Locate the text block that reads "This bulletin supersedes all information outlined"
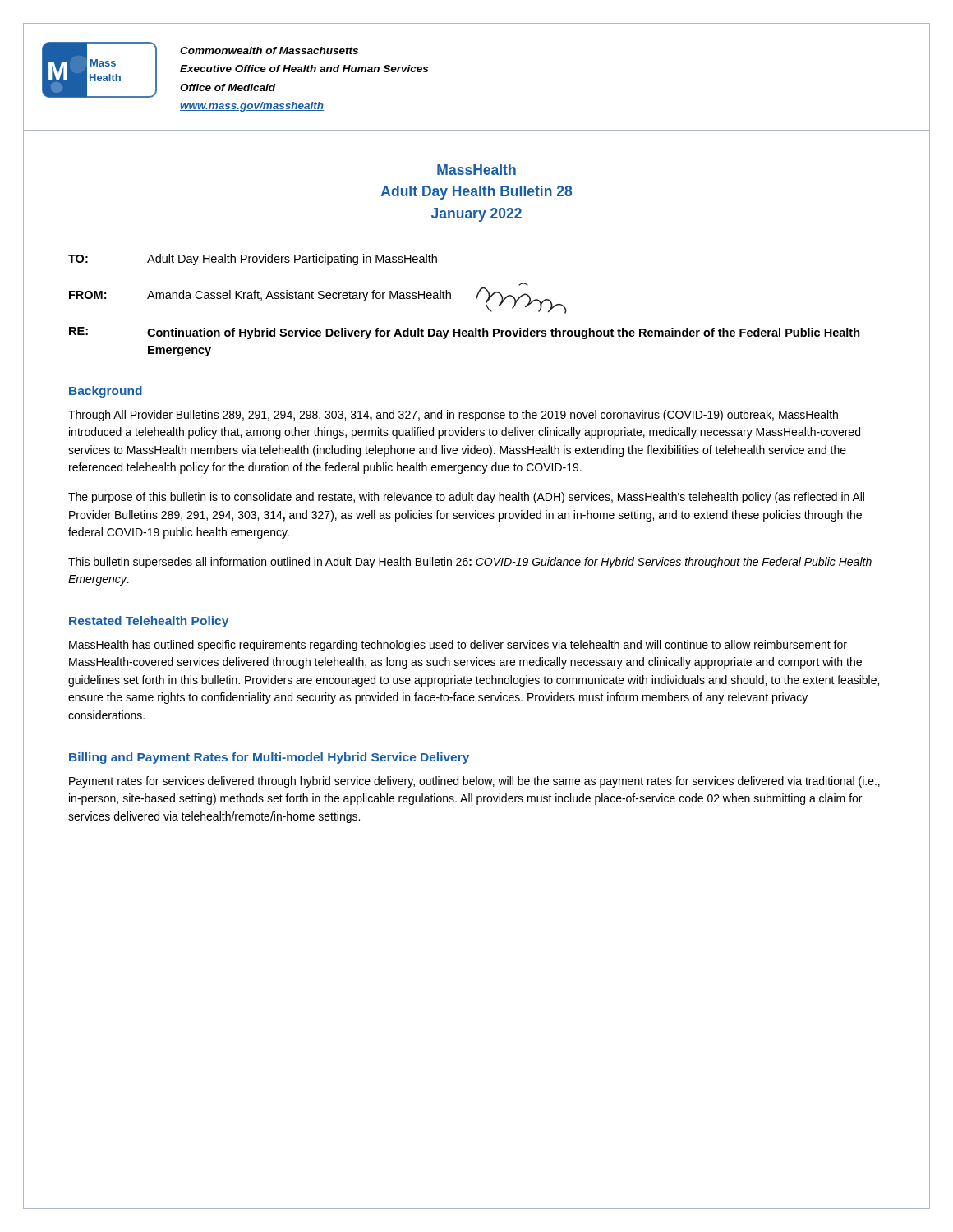The height and width of the screenshot is (1232, 953). [x=470, y=570]
